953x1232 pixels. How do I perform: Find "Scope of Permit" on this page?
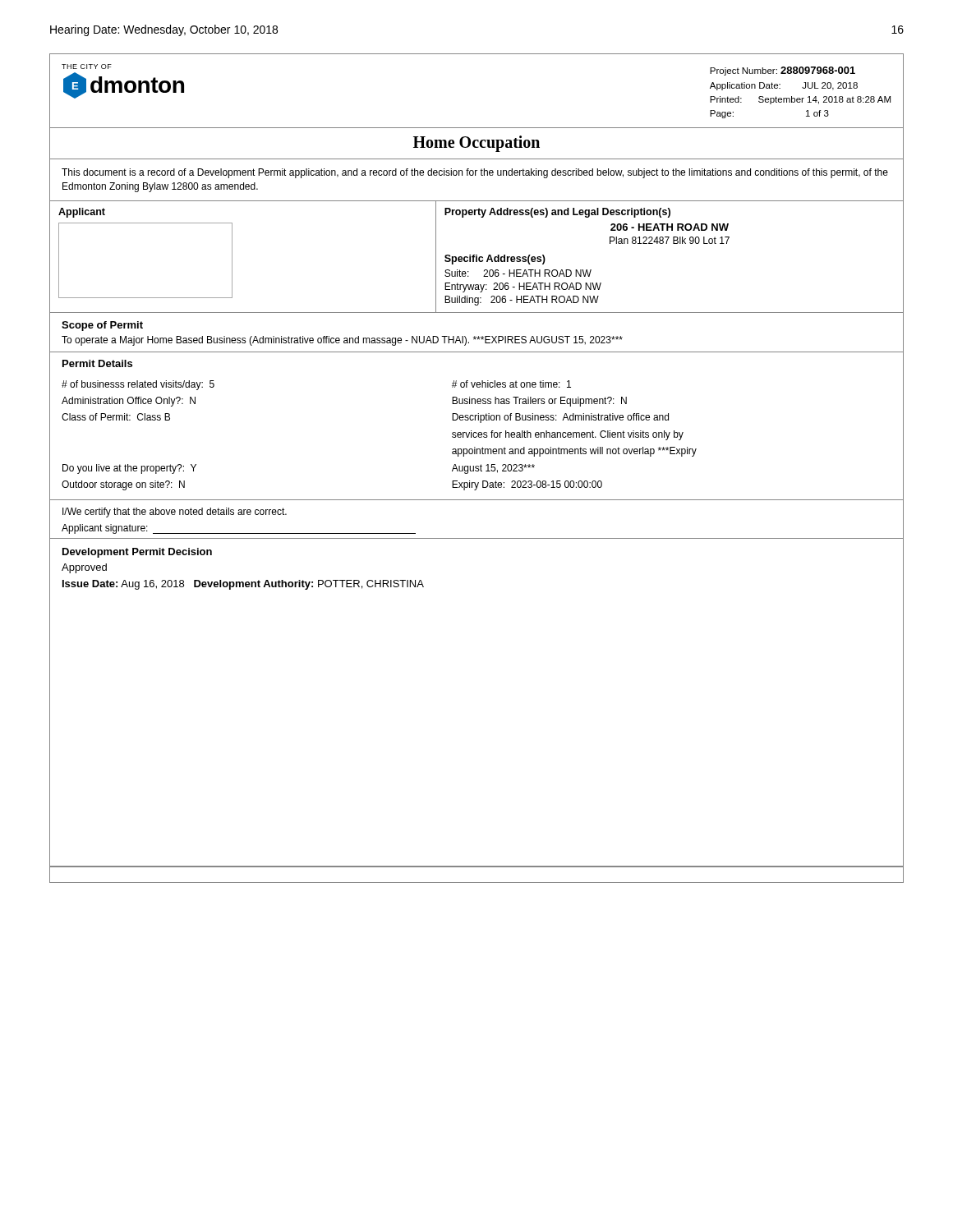[102, 325]
